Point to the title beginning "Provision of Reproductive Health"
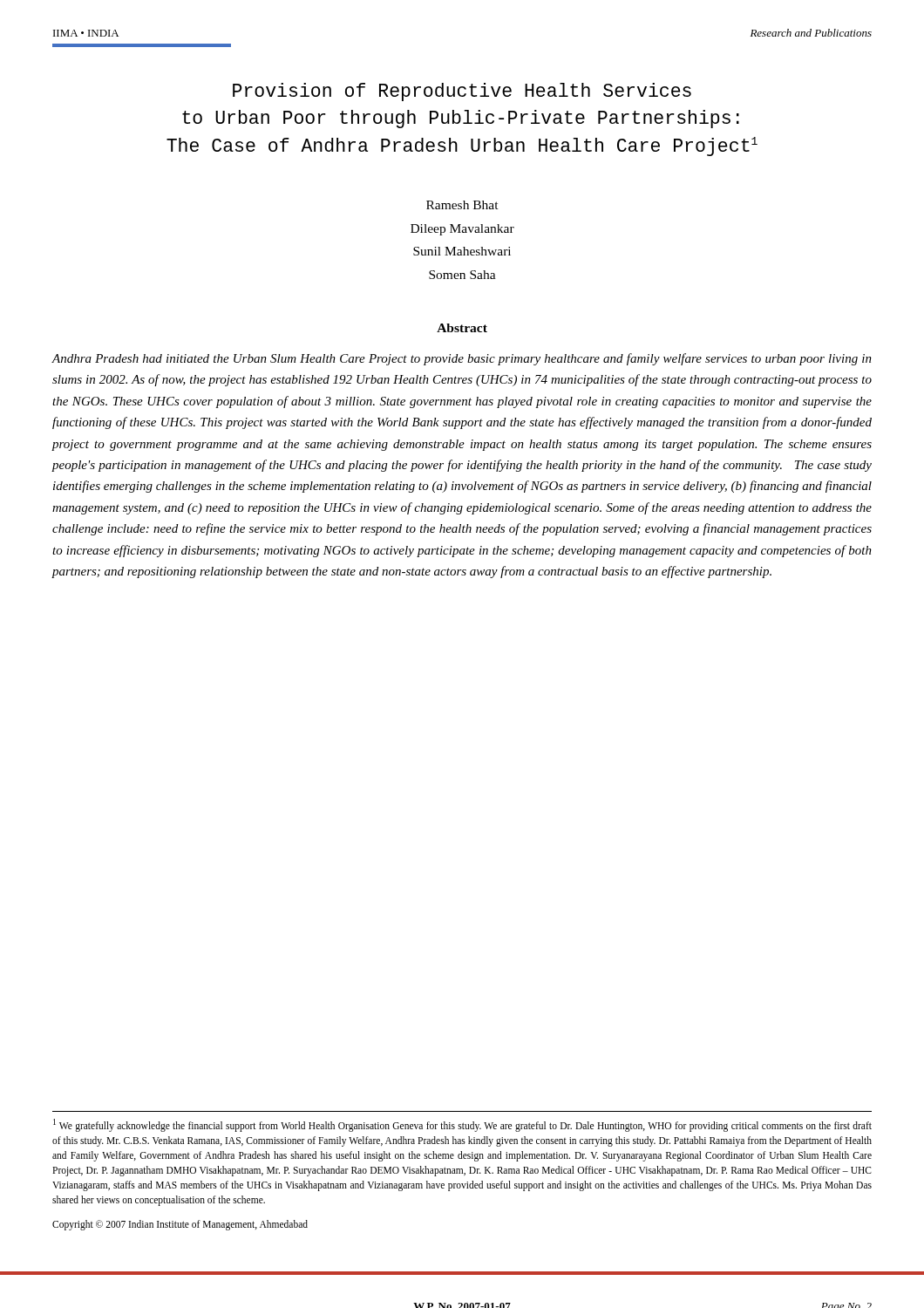This screenshot has width=924, height=1308. 462,120
